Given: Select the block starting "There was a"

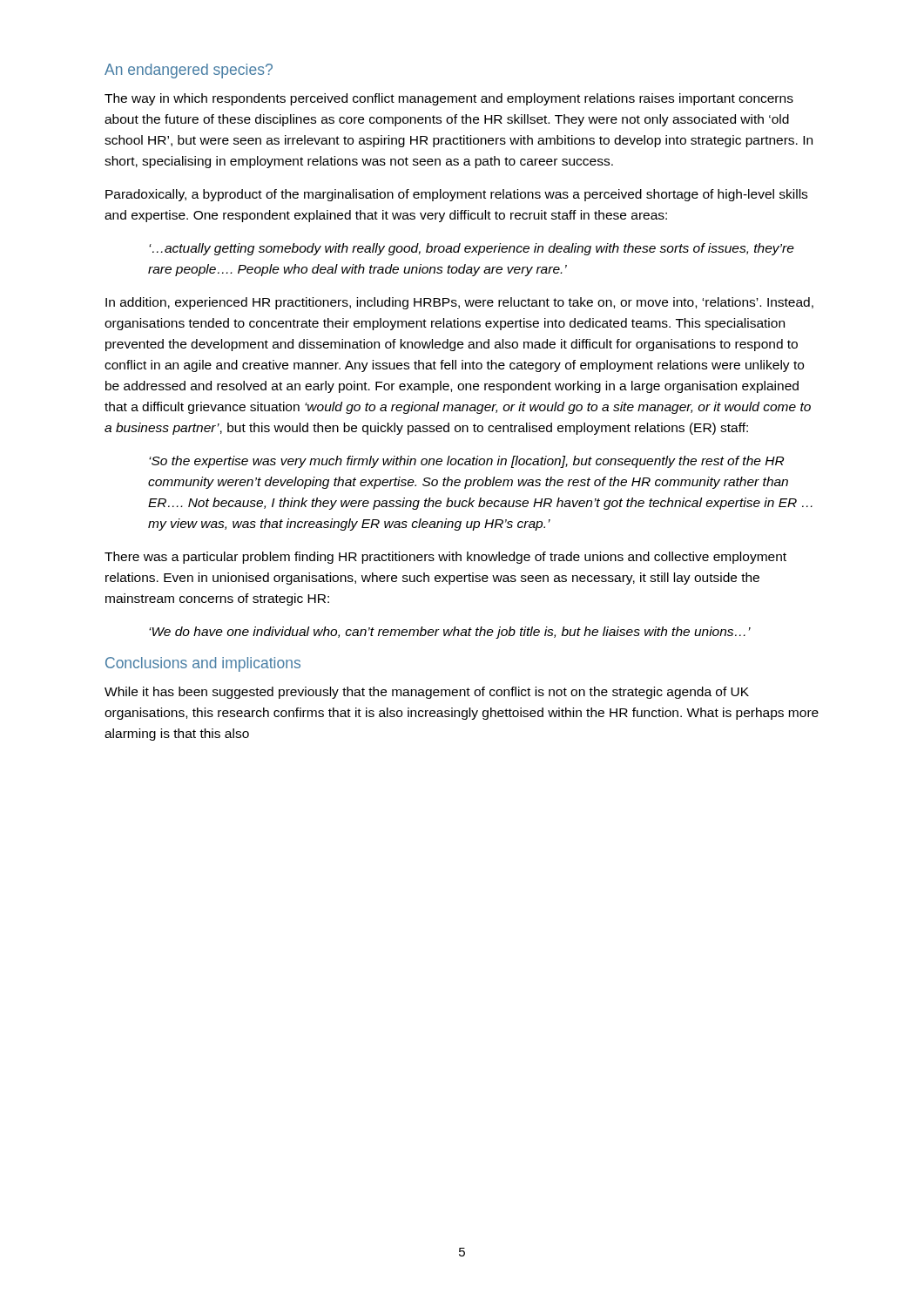Looking at the screenshot, I should [x=462, y=578].
